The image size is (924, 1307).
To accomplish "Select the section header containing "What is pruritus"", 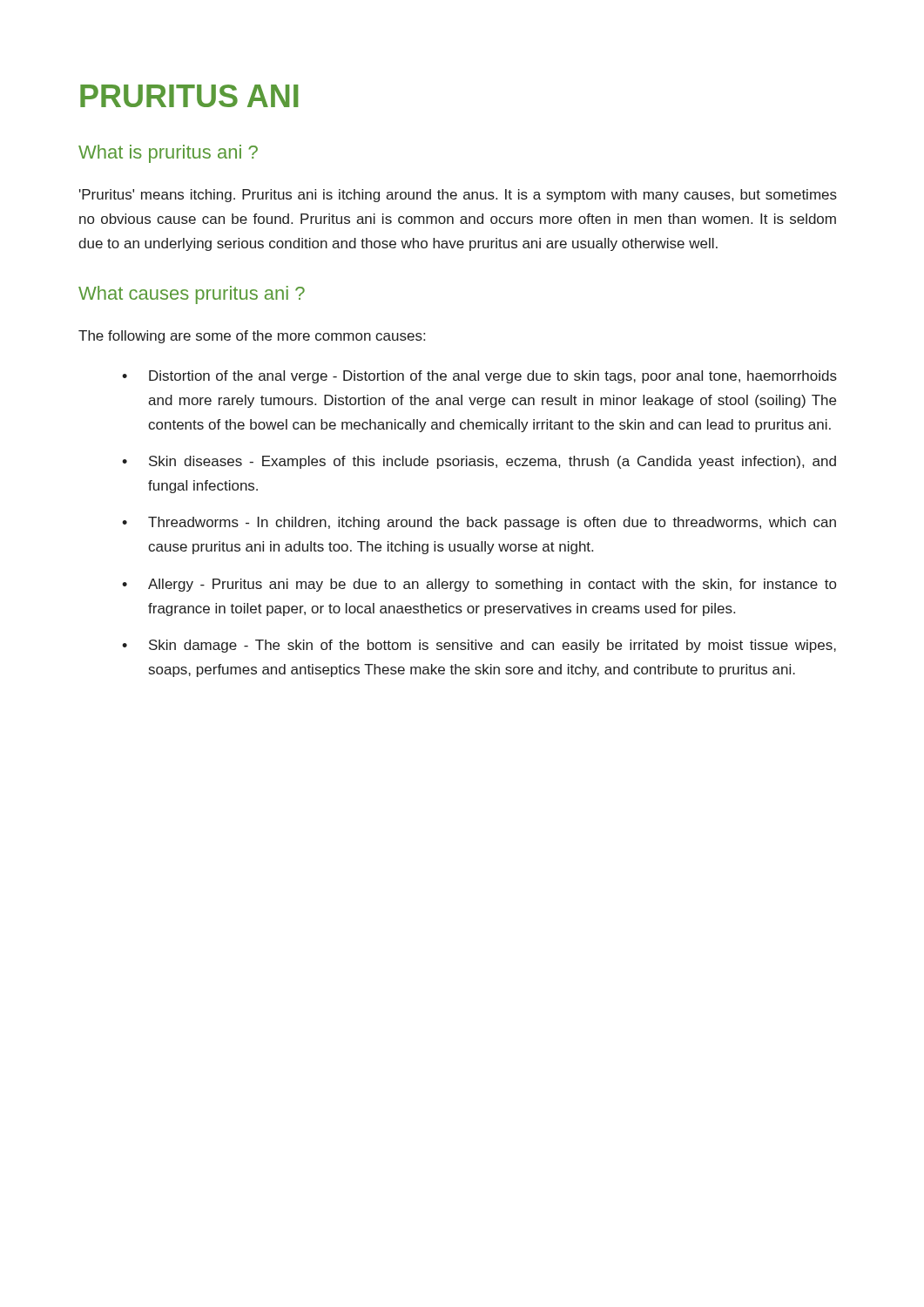I will (168, 152).
